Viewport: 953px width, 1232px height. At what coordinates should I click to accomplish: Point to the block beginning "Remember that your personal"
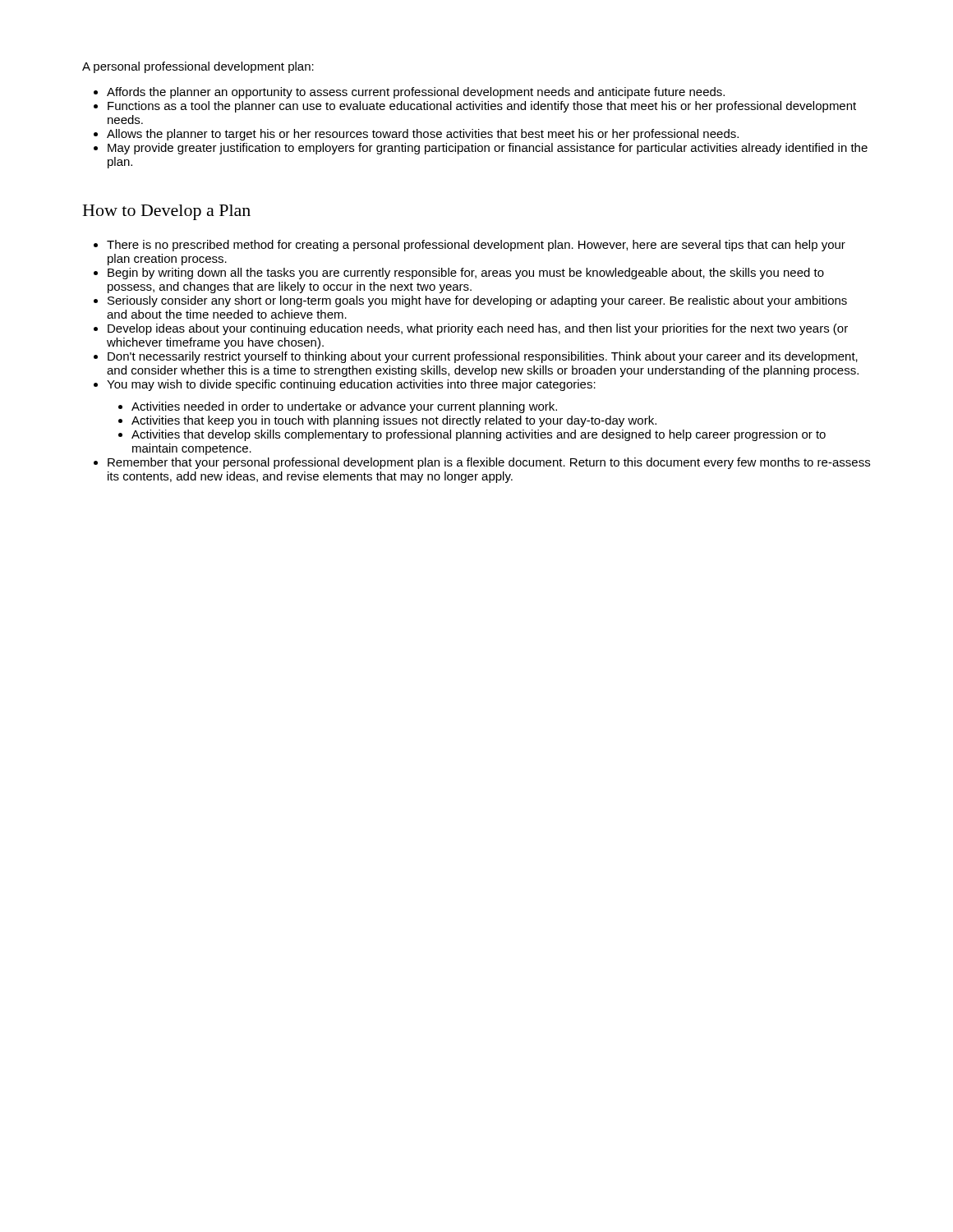[489, 469]
